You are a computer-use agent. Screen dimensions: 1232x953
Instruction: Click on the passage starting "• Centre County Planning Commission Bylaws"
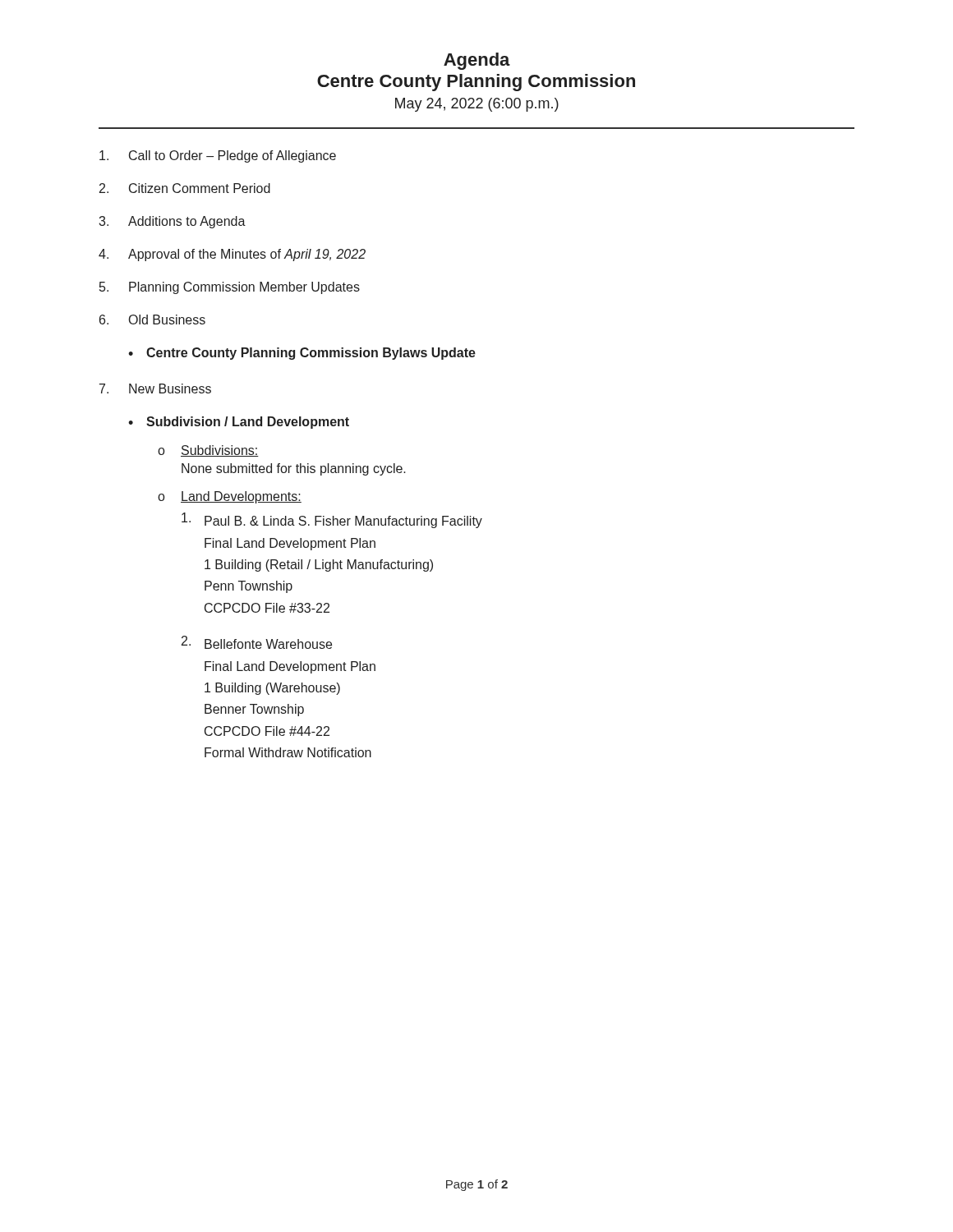[302, 354]
